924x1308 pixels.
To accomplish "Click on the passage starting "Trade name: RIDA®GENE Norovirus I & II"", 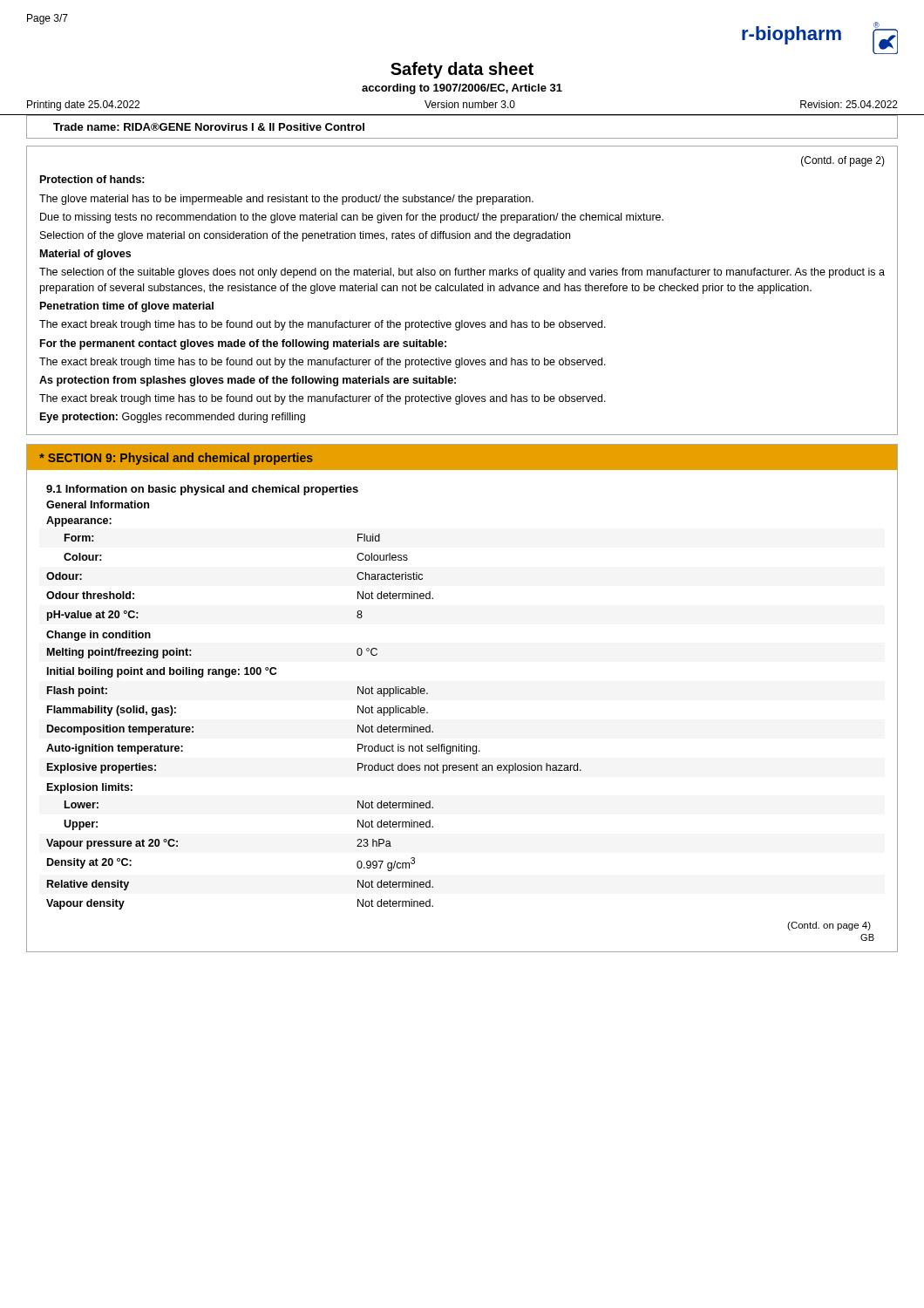I will coord(209,127).
